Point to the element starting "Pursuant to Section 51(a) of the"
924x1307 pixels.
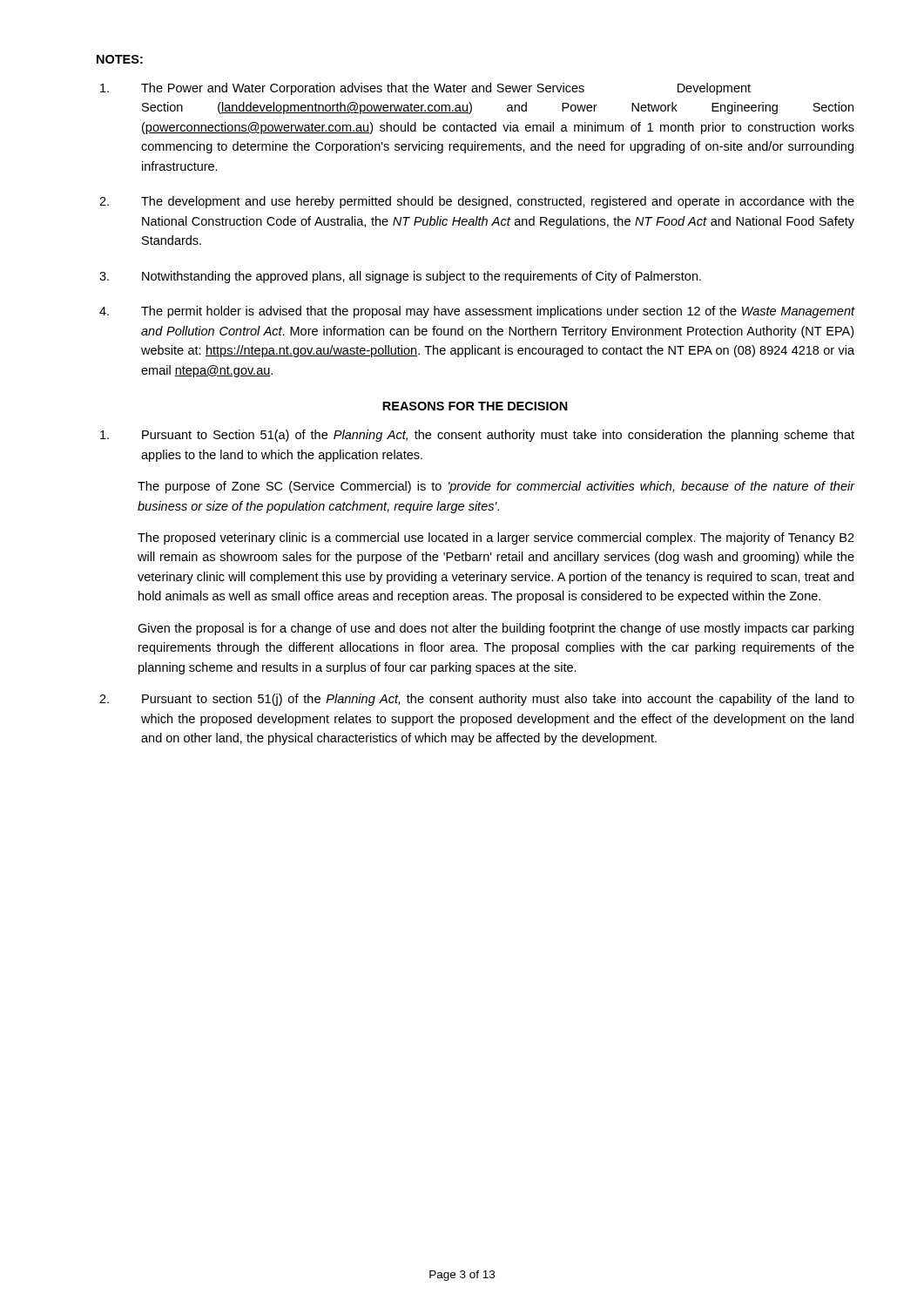pyautogui.click(x=475, y=445)
